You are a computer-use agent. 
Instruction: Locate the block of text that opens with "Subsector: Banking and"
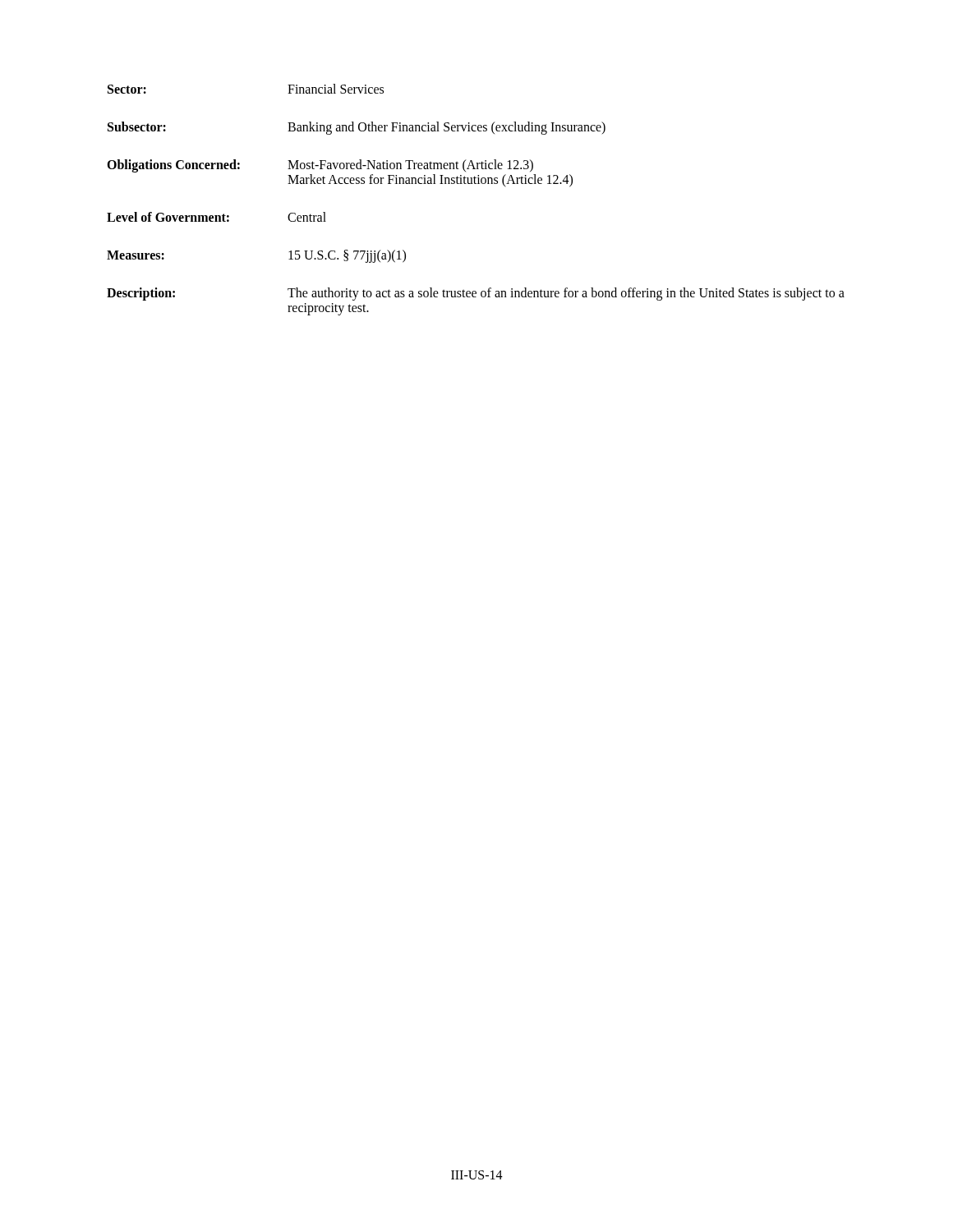point(476,127)
